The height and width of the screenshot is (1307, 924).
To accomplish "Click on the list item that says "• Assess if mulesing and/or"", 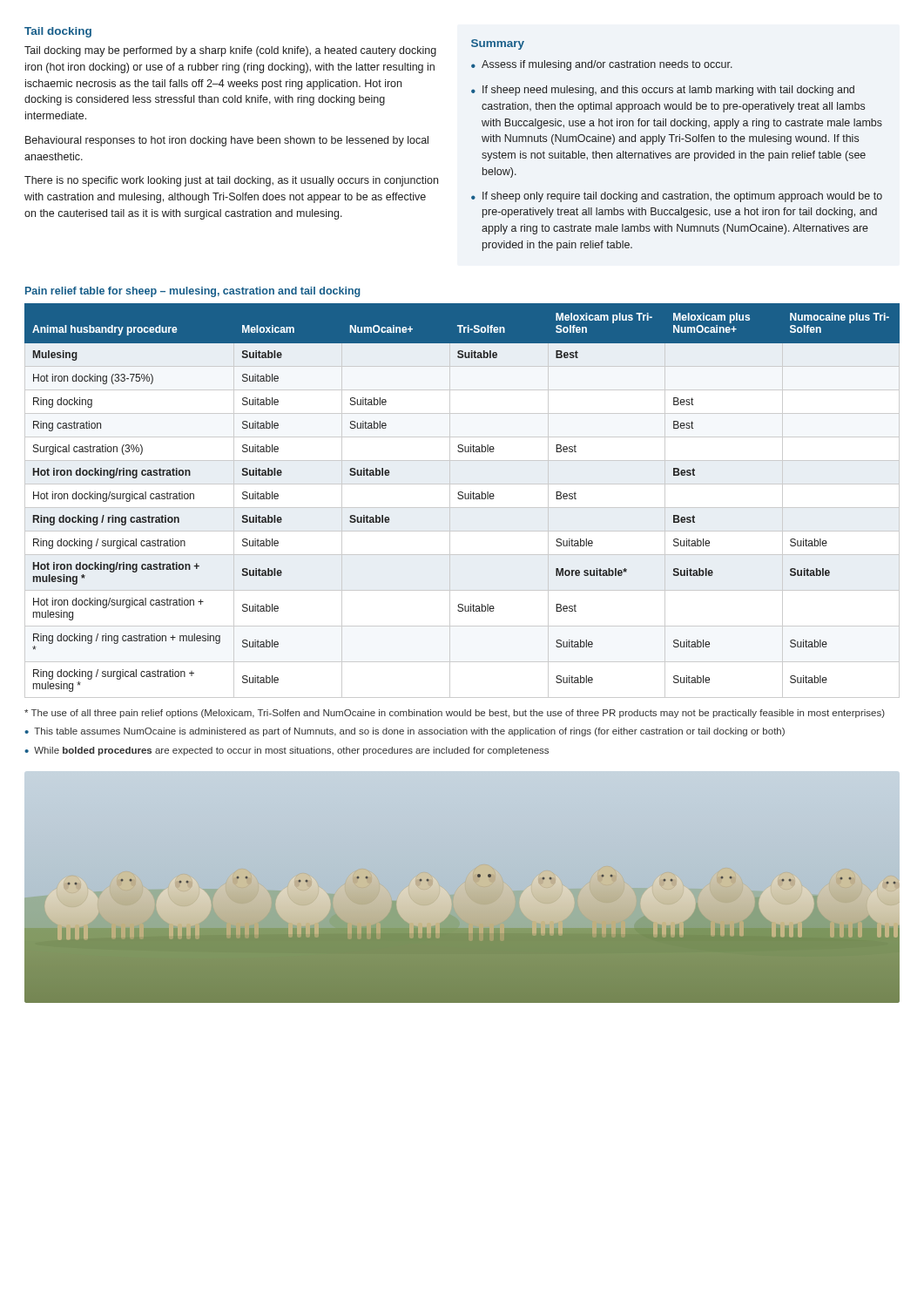I will coord(602,65).
